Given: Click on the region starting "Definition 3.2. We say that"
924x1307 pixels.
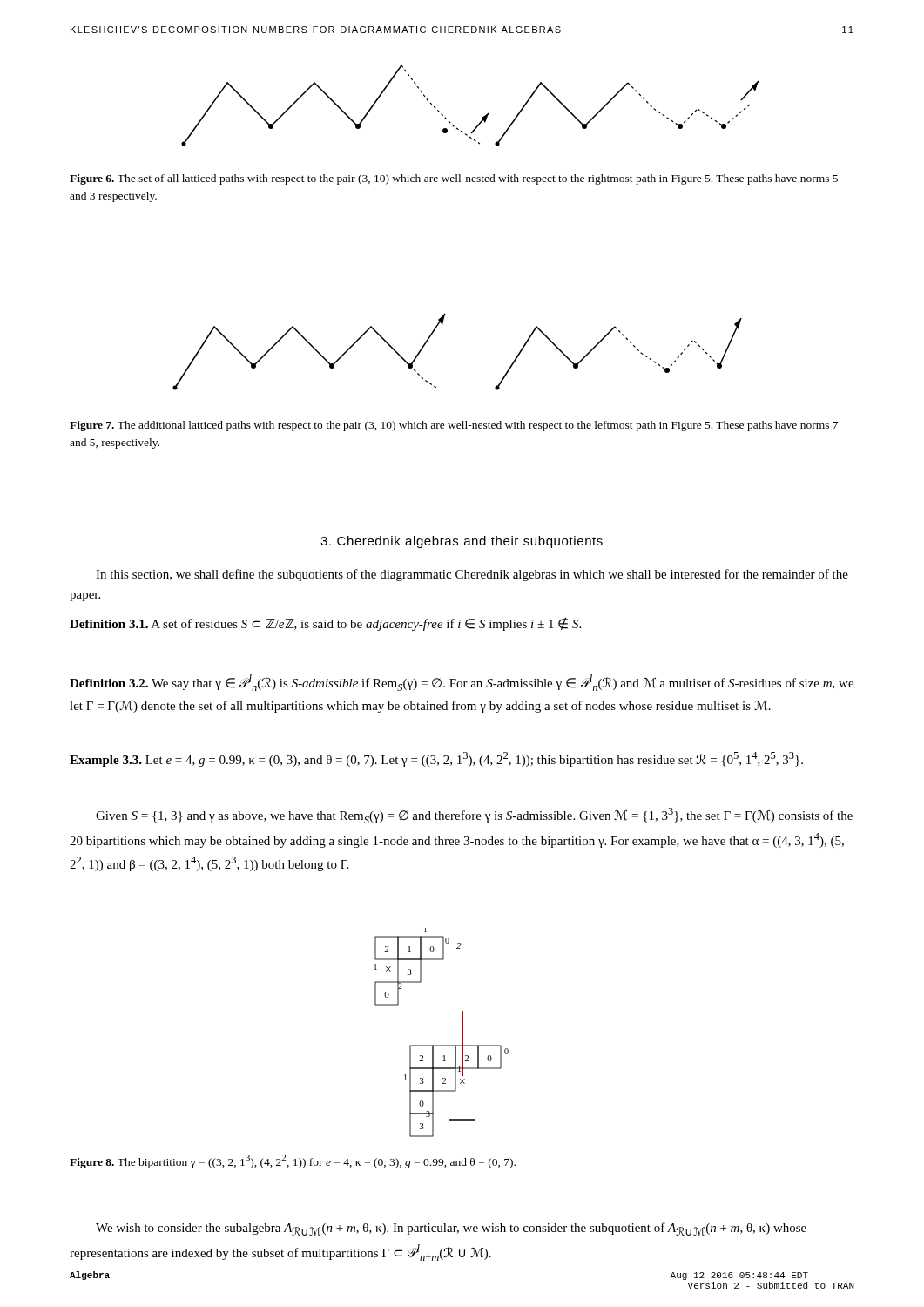Looking at the screenshot, I should [462, 693].
